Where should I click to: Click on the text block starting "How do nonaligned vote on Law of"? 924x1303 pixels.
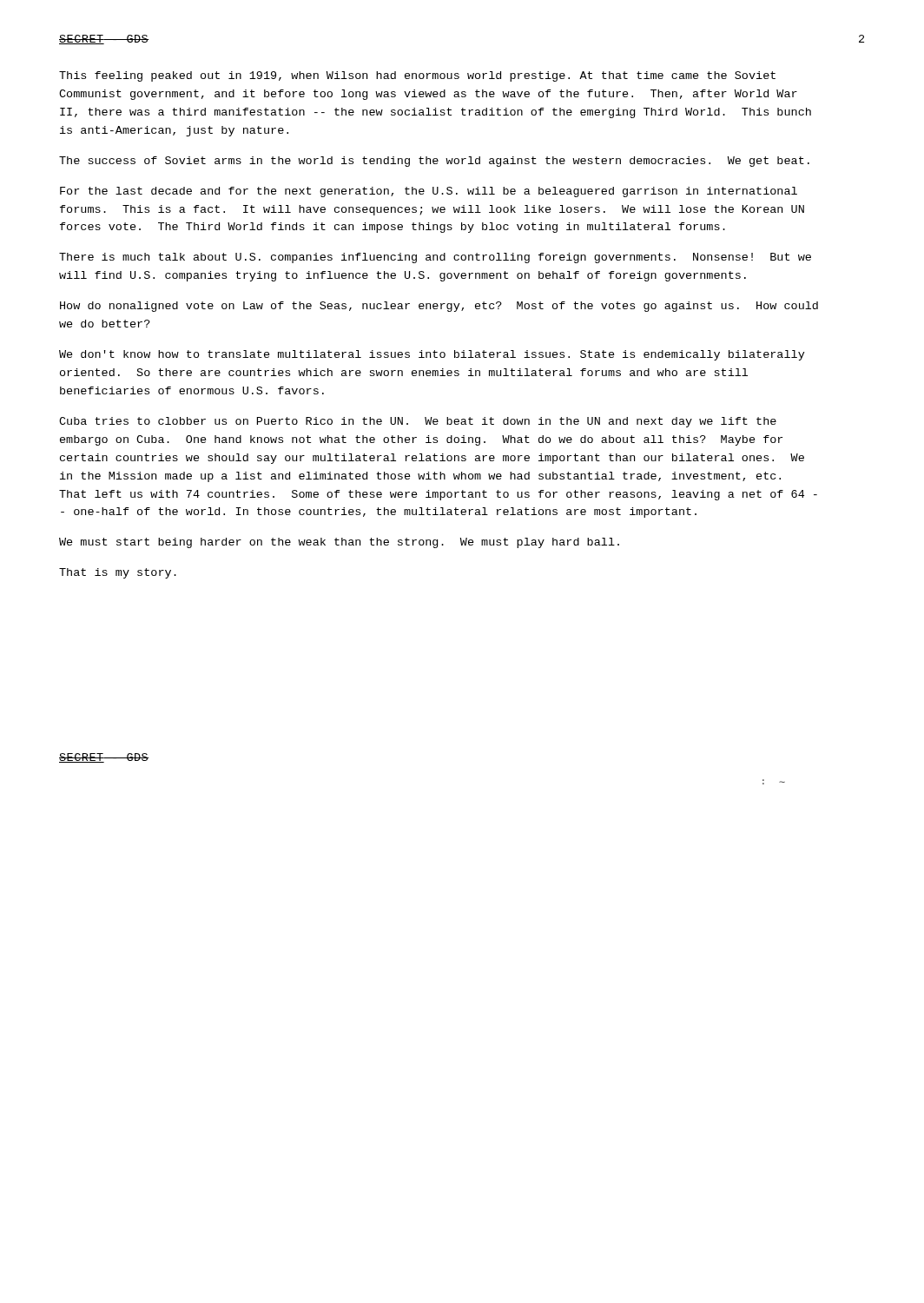(x=439, y=315)
